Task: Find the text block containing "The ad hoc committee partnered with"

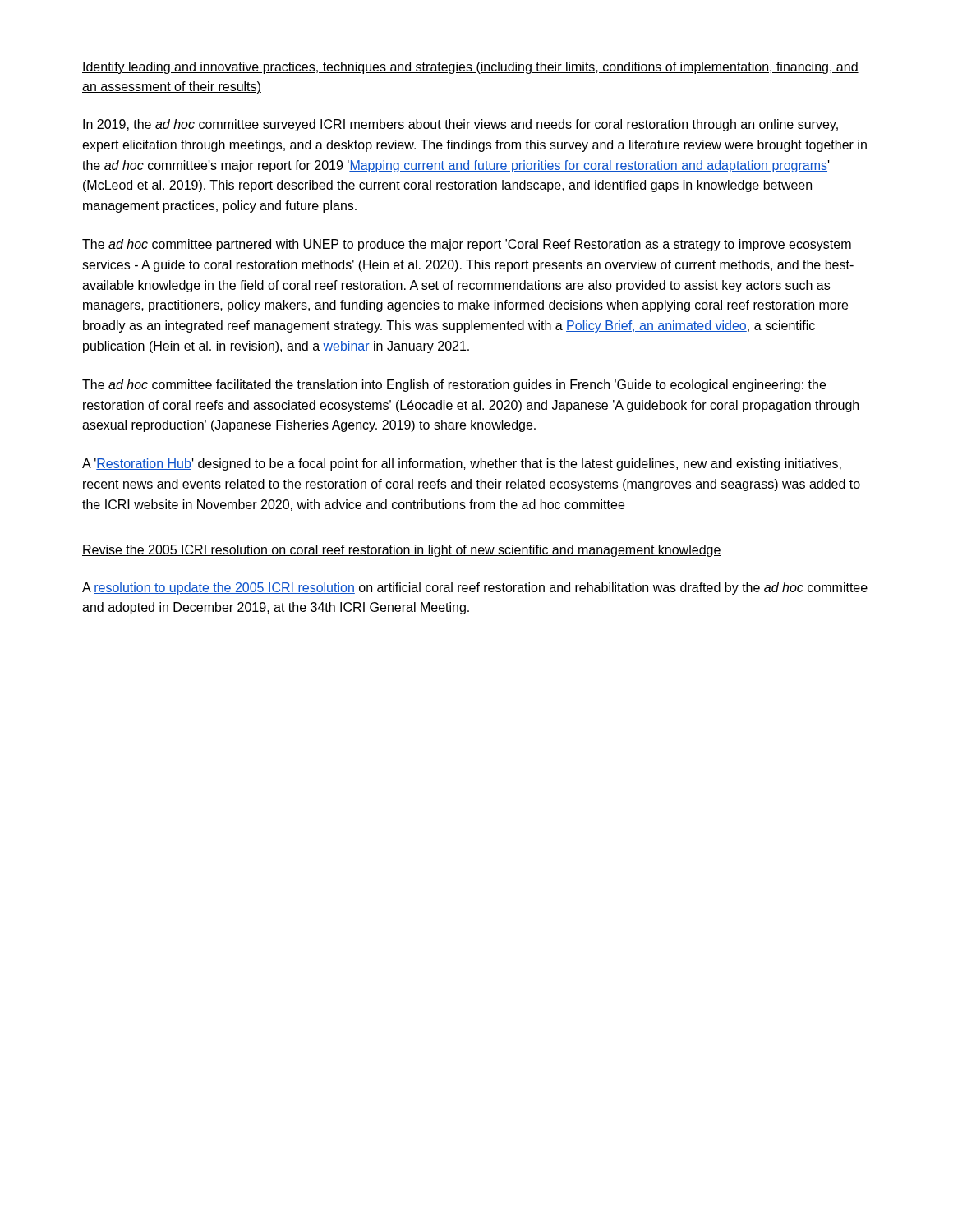Action: click(468, 295)
